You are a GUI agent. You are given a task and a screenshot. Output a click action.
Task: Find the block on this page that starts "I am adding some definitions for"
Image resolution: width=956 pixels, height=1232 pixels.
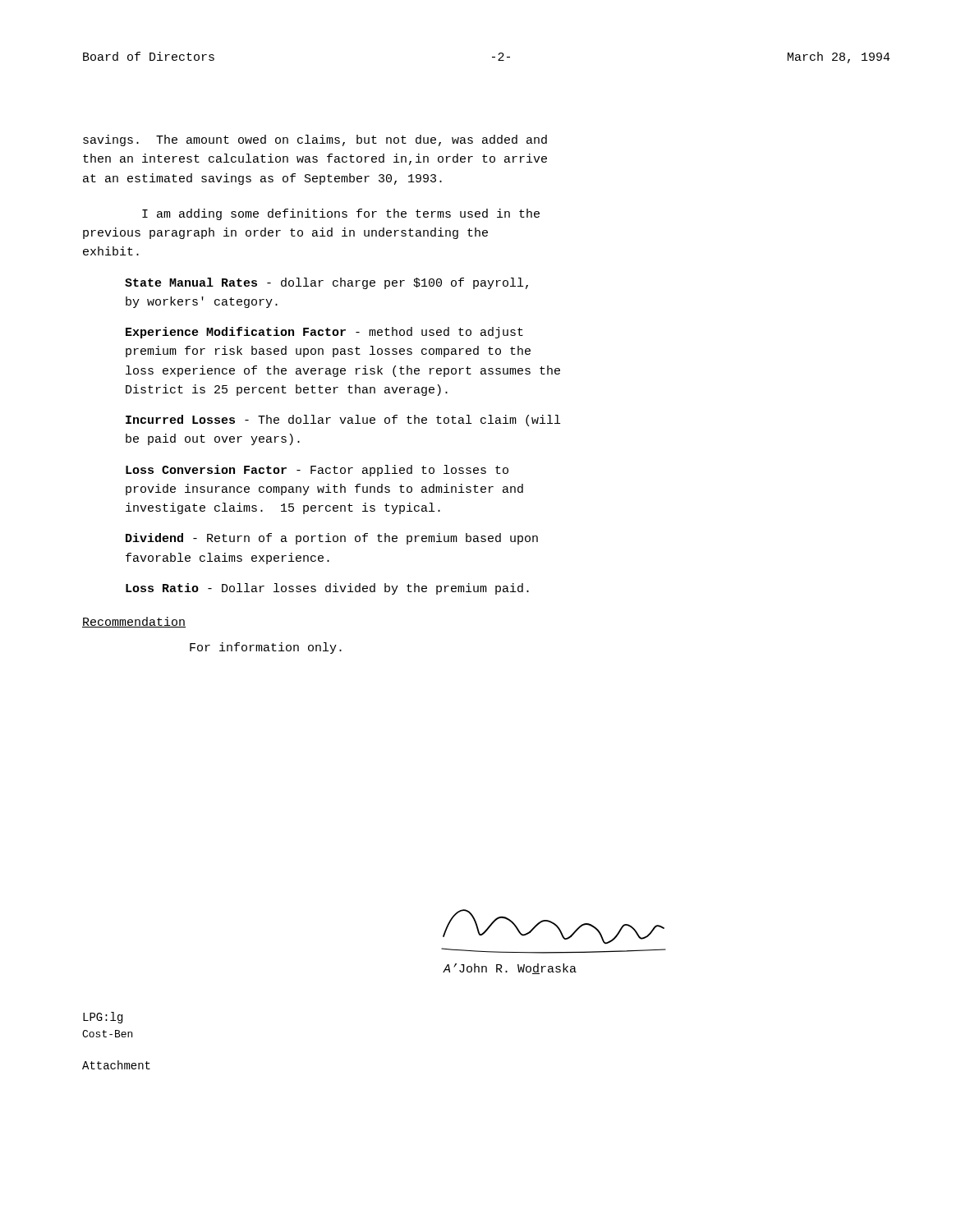311,234
